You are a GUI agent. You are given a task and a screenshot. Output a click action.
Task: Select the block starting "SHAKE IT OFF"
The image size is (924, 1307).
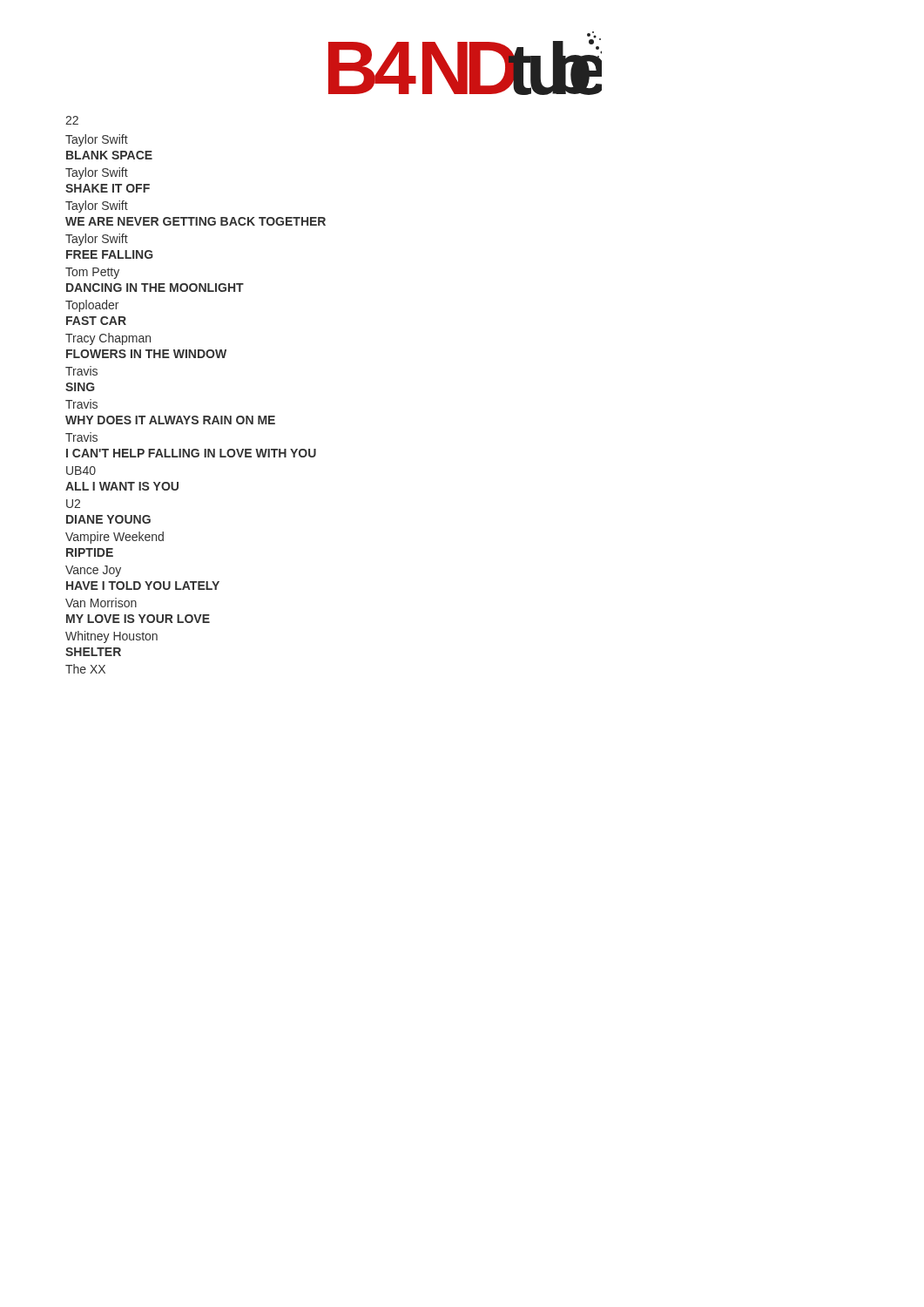[108, 188]
